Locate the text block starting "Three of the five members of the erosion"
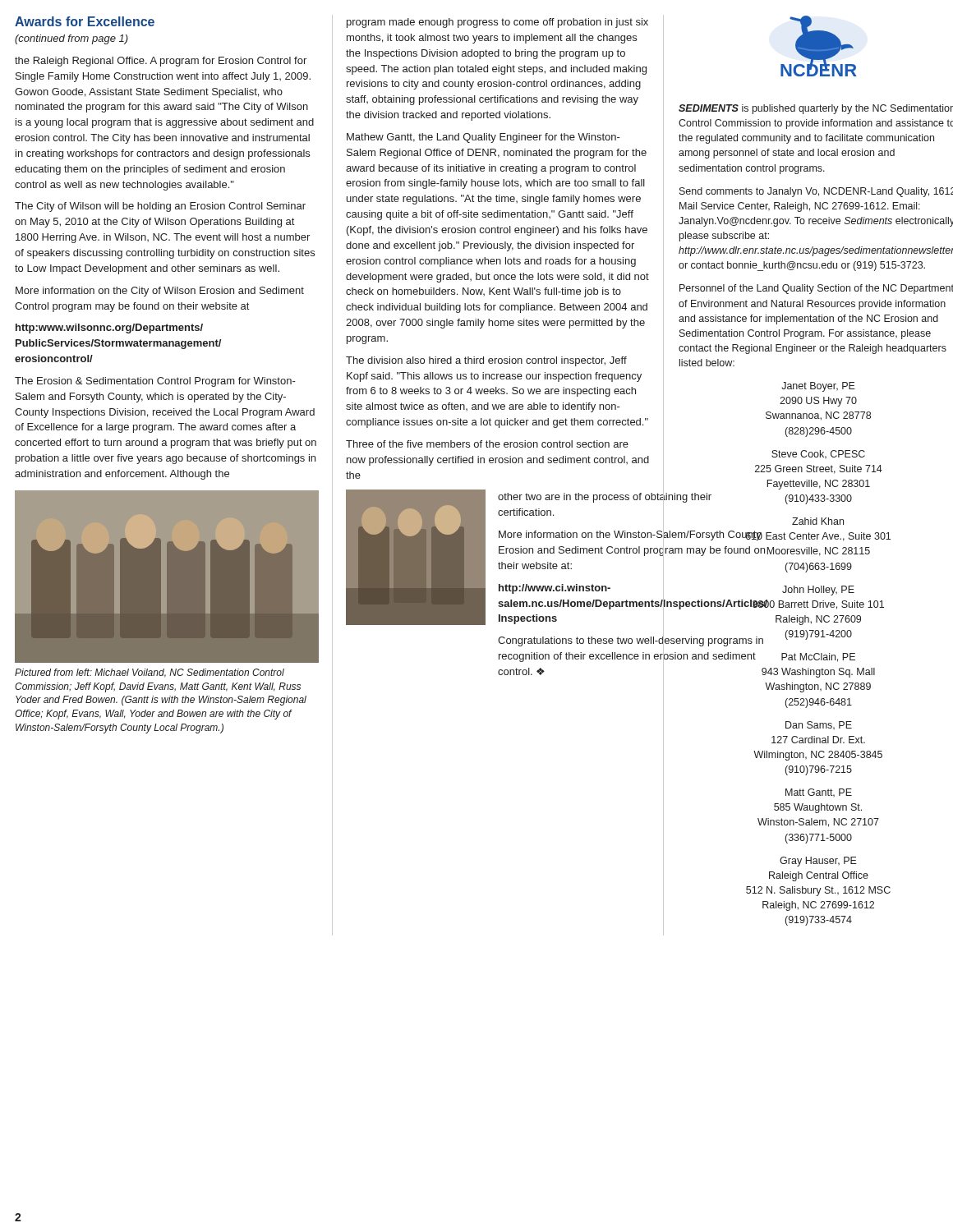 [x=498, y=460]
